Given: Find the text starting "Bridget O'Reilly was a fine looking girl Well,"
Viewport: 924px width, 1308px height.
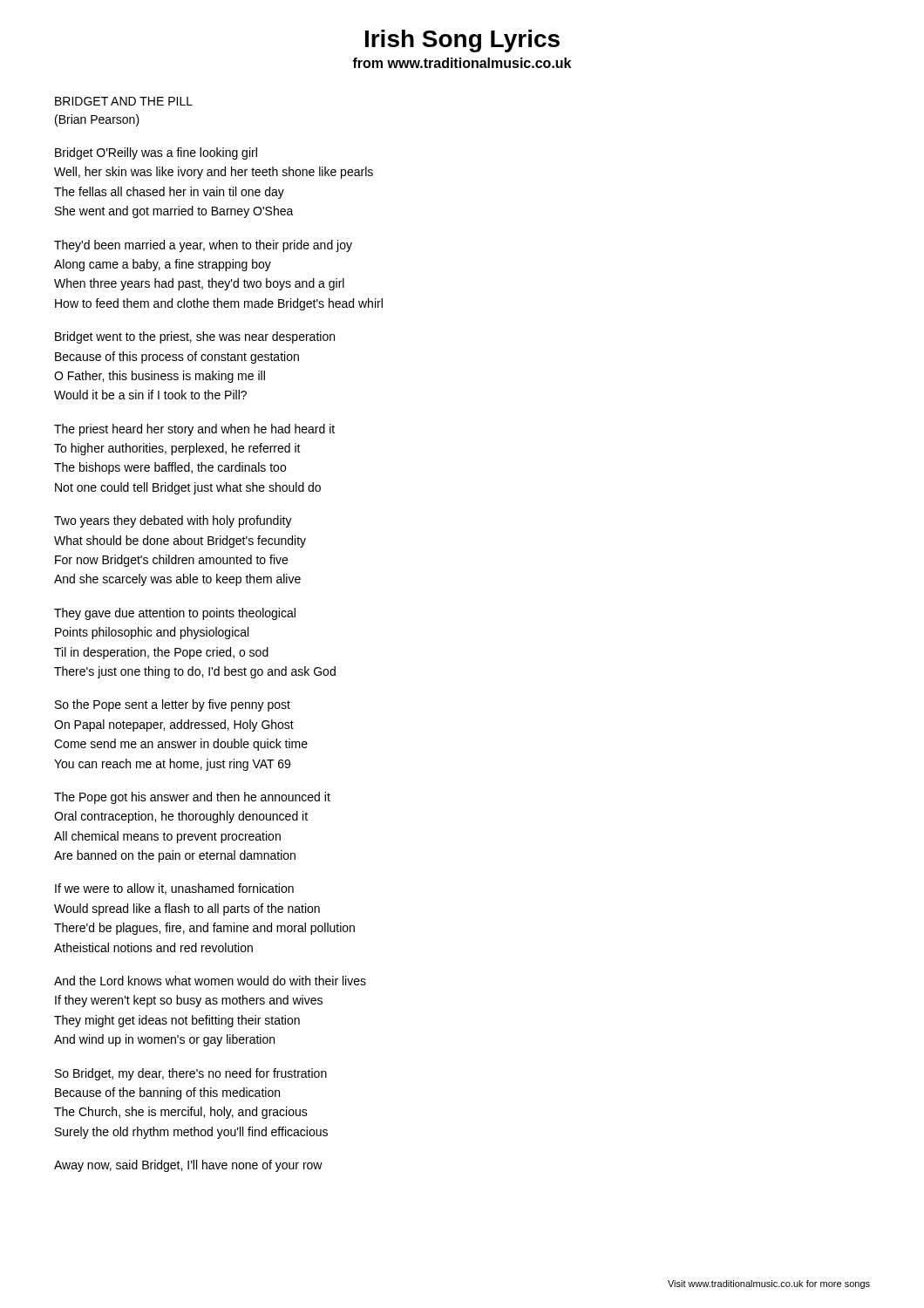Looking at the screenshot, I should point(214,182).
